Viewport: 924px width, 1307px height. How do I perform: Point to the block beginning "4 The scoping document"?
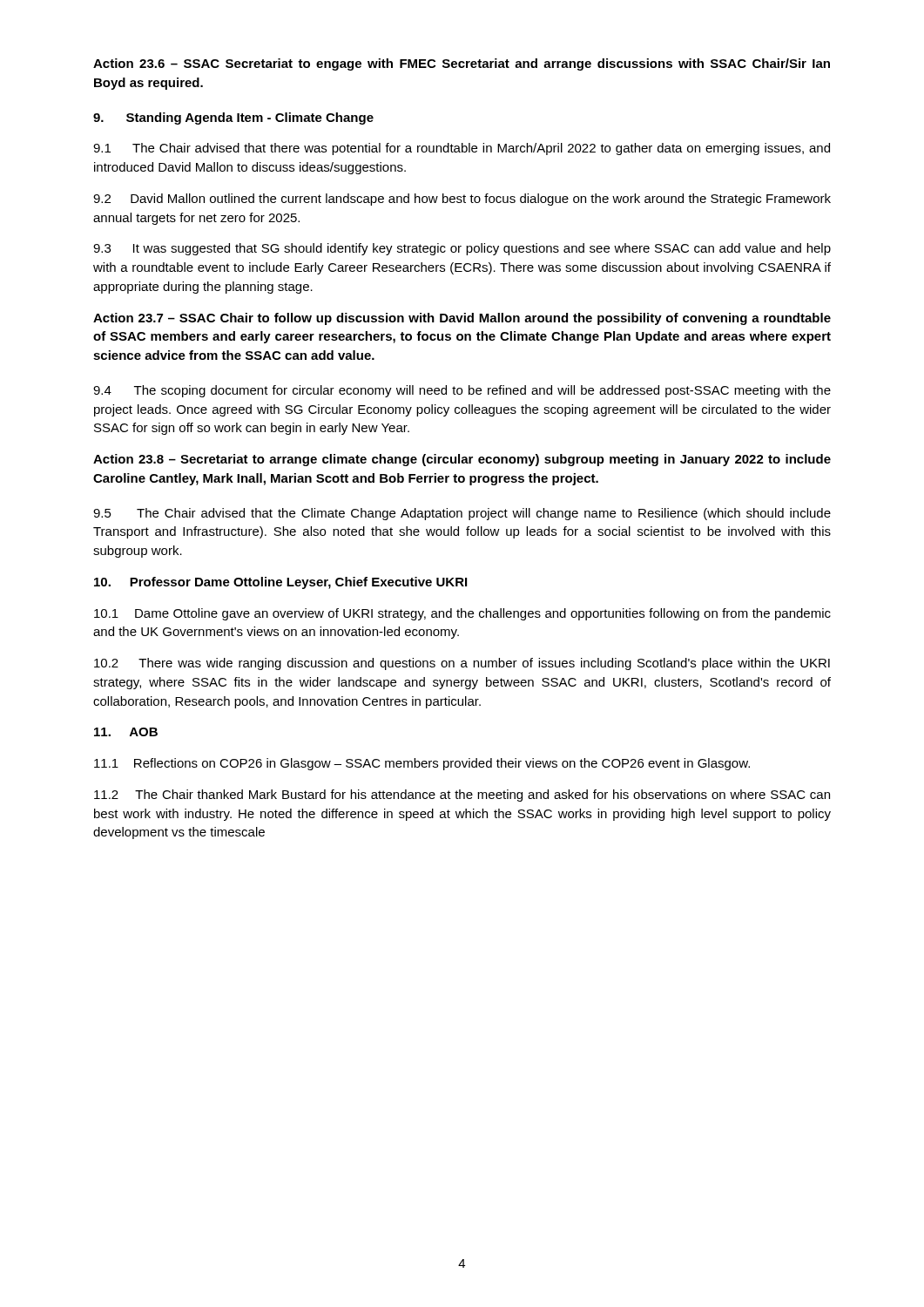point(462,409)
